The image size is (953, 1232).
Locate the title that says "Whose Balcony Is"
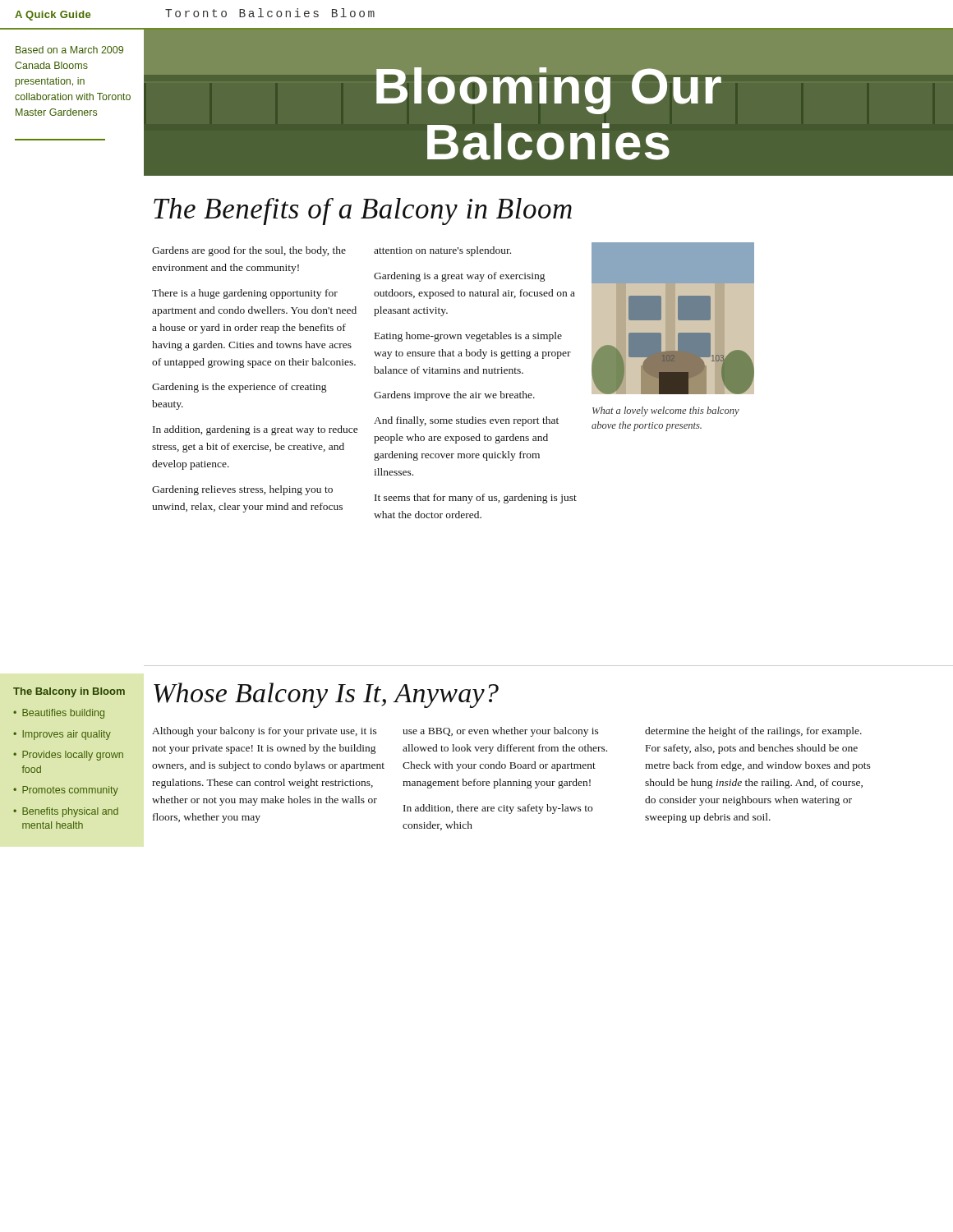[325, 693]
